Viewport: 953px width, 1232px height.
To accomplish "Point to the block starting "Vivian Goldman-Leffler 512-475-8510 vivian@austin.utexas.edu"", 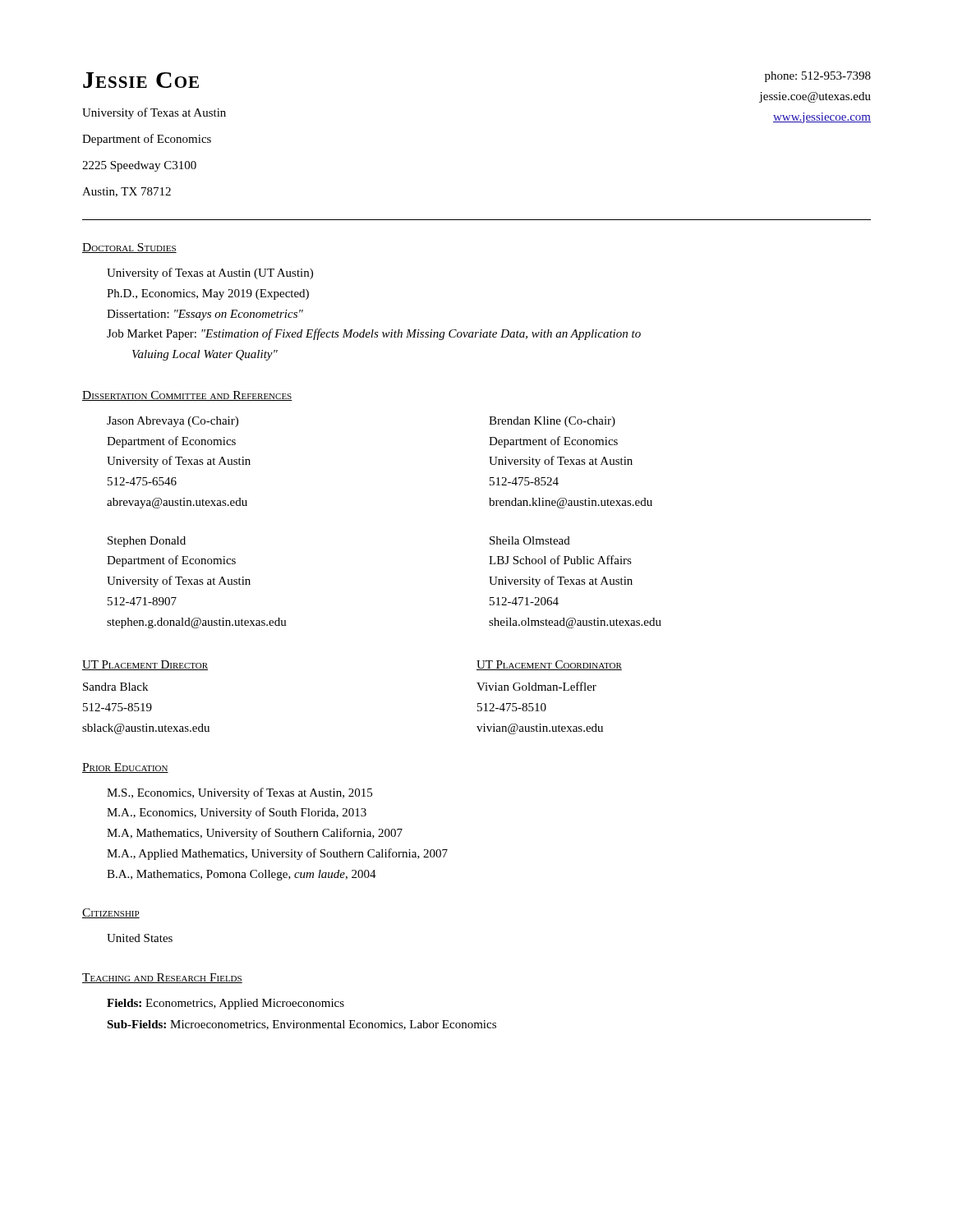I will point(536,686).
